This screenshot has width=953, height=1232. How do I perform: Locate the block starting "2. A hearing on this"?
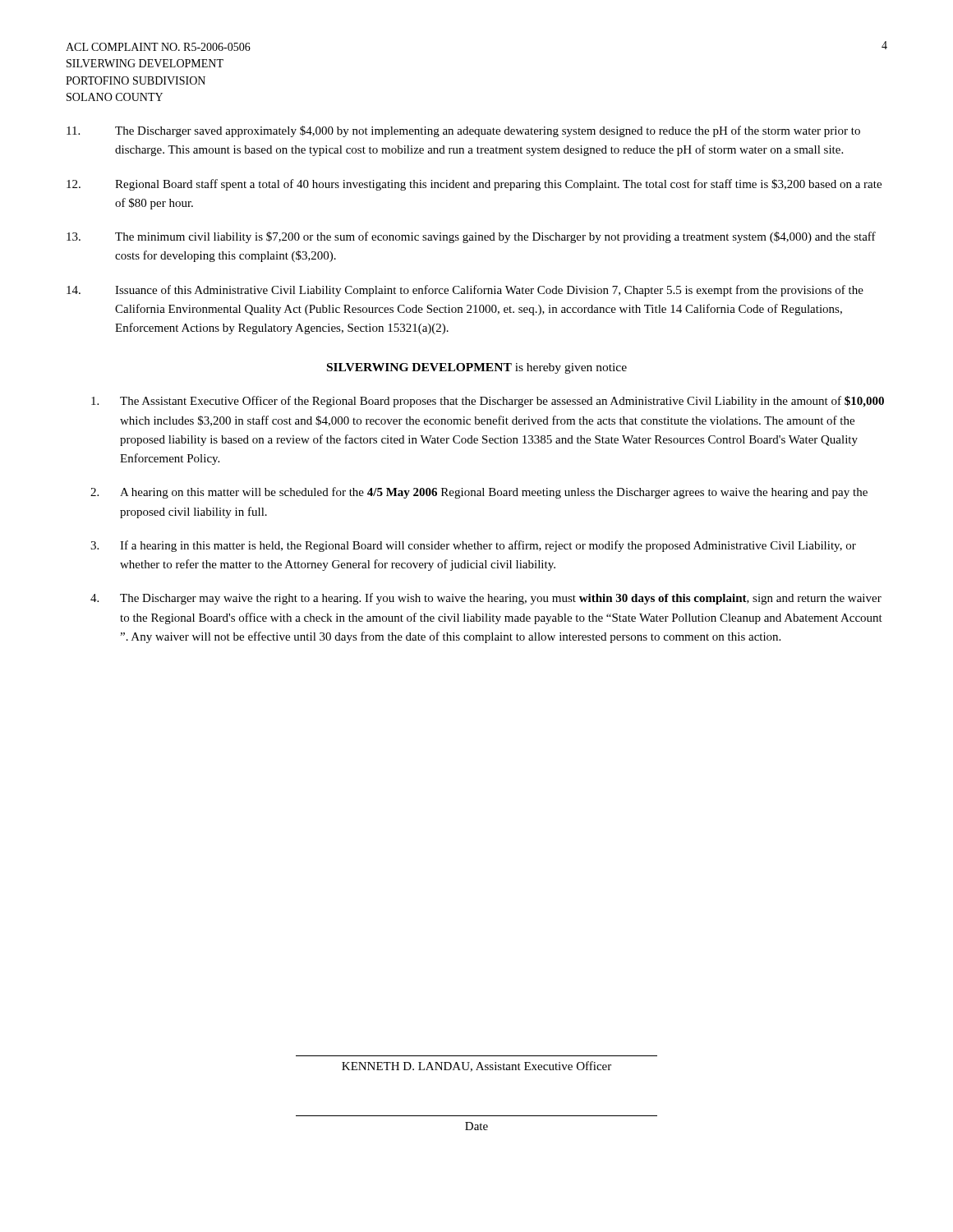pyautogui.click(x=489, y=502)
